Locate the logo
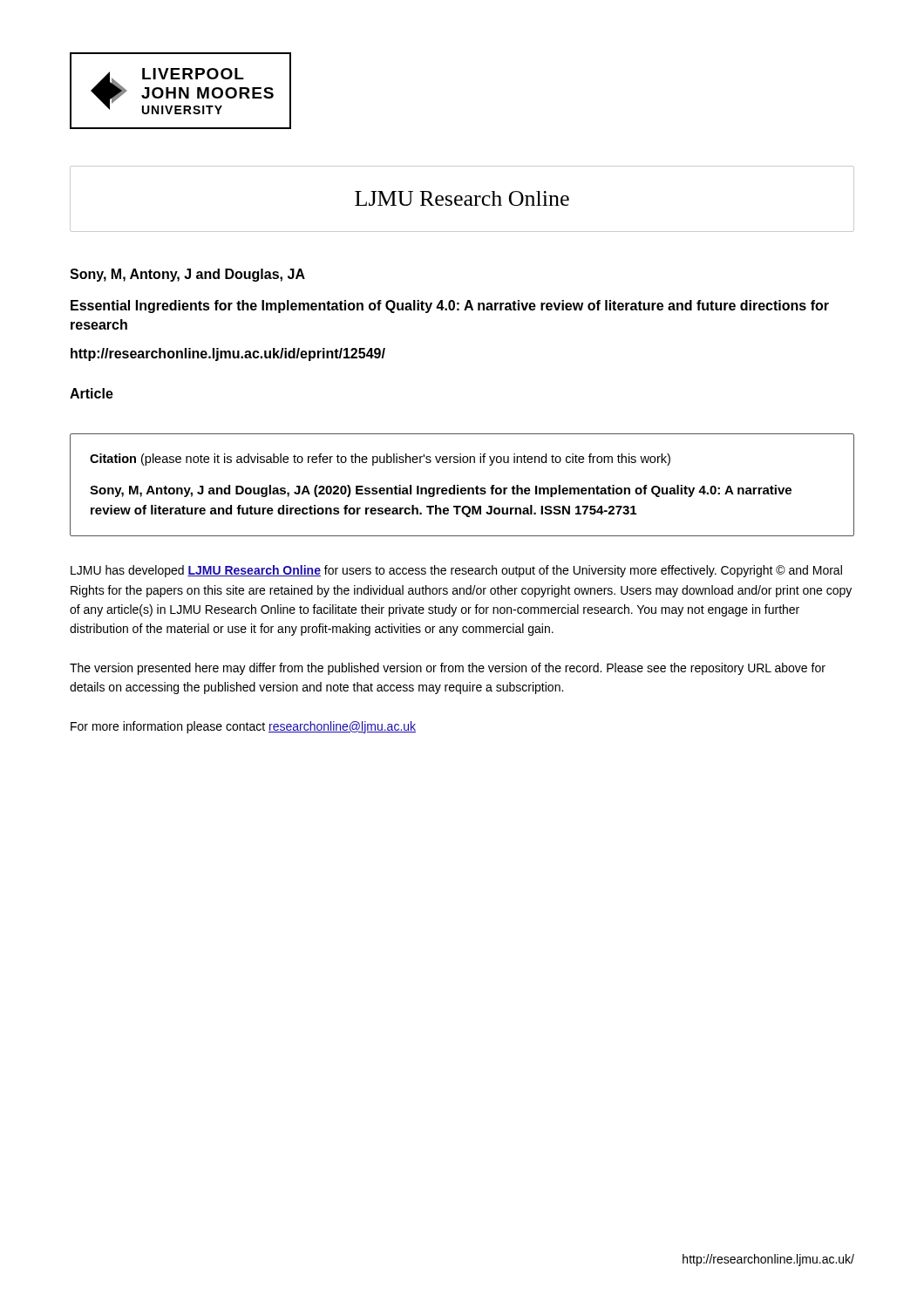Screen dimensions: 1308x924 462,99
